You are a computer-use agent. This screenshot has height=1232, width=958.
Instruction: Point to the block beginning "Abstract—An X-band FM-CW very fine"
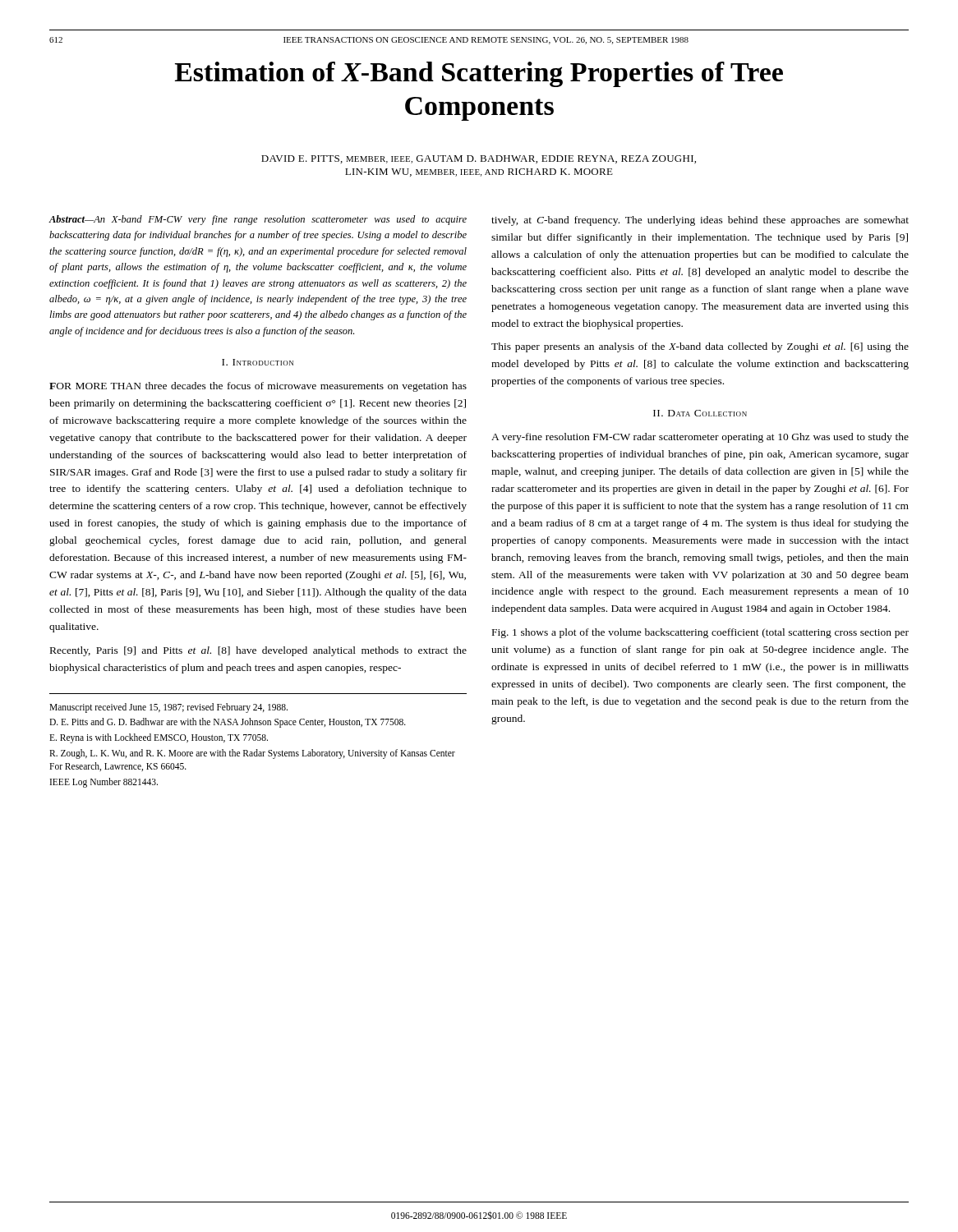point(258,276)
